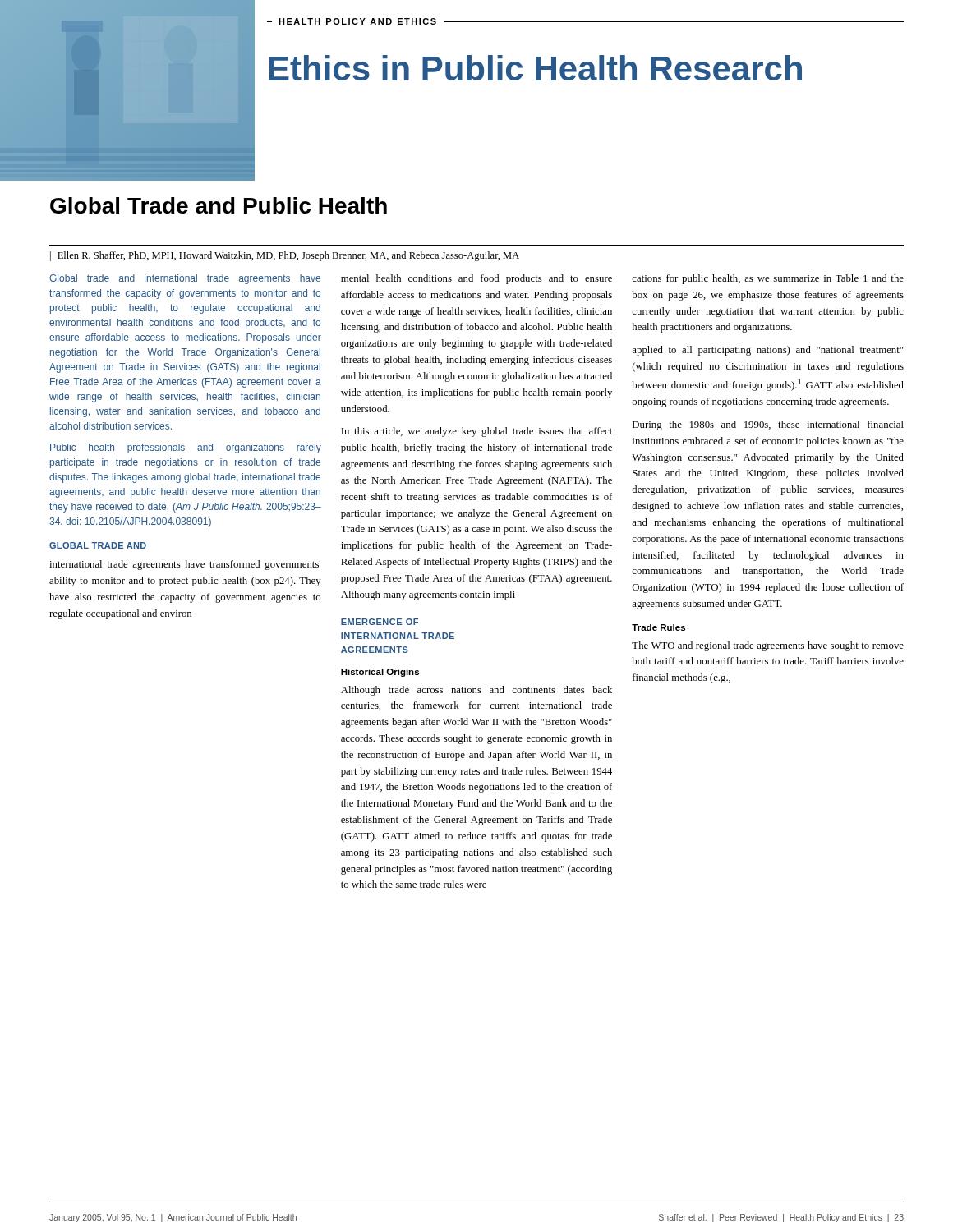The height and width of the screenshot is (1232, 953).
Task: Point to the block beginning "cations for public health,"
Action: tap(768, 304)
